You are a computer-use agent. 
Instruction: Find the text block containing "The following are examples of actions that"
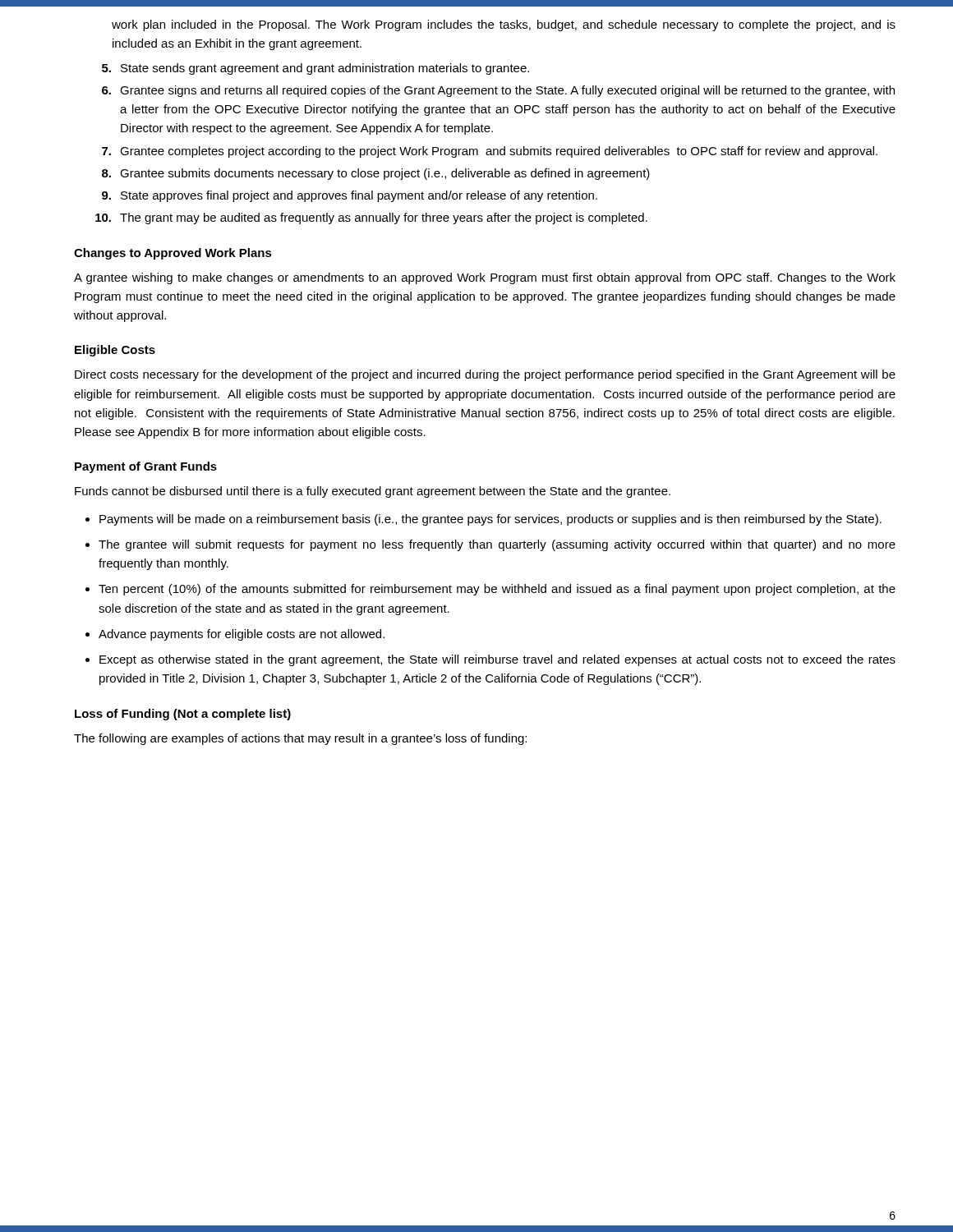click(x=301, y=738)
